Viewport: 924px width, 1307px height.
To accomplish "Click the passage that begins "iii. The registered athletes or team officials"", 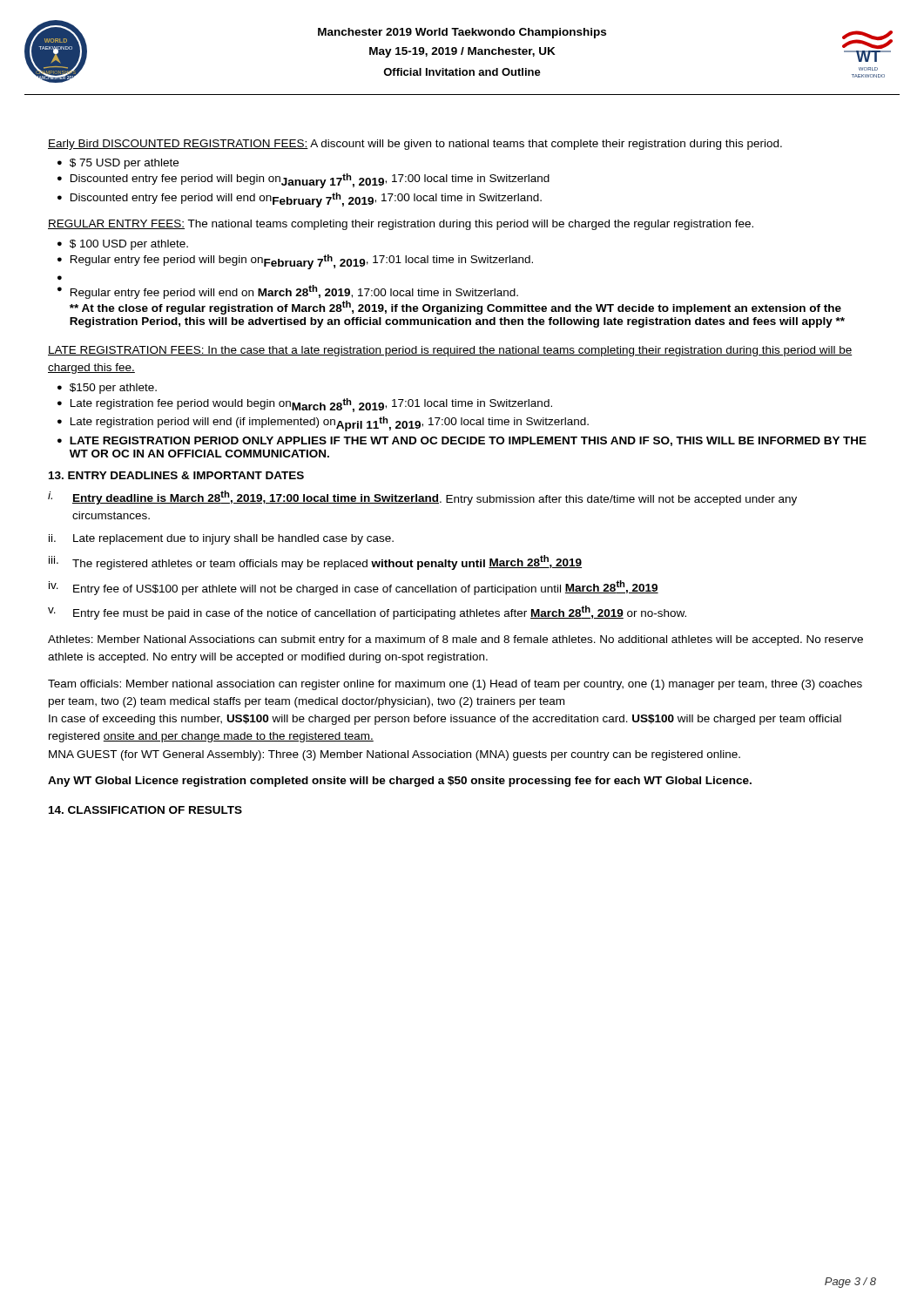I will 315,562.
